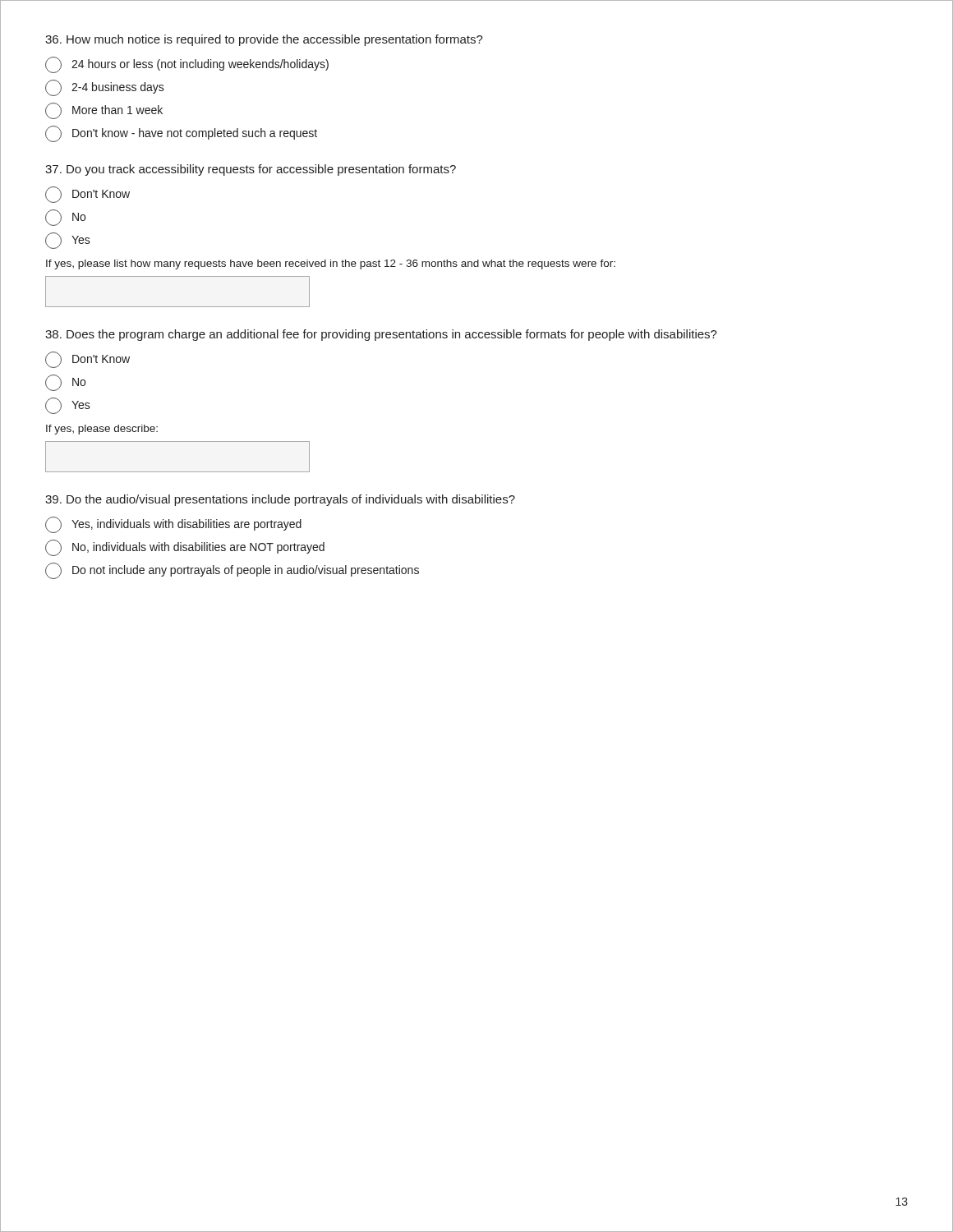Select the list item that reads "2-4 business days"
Image resolution: width=953 pixels, height=1232 pixels.
105,88
